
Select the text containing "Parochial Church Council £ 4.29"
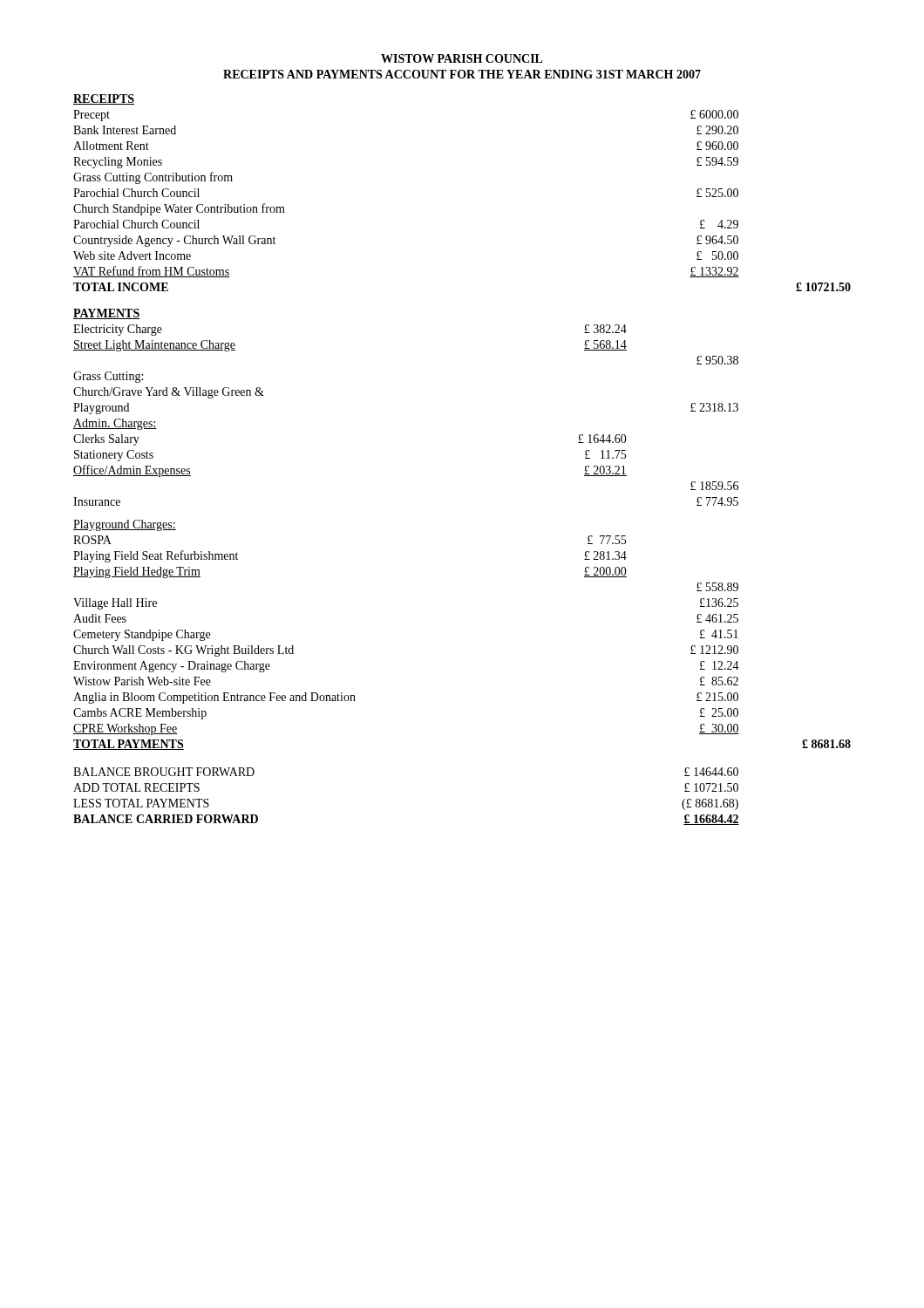pos(133,223)
